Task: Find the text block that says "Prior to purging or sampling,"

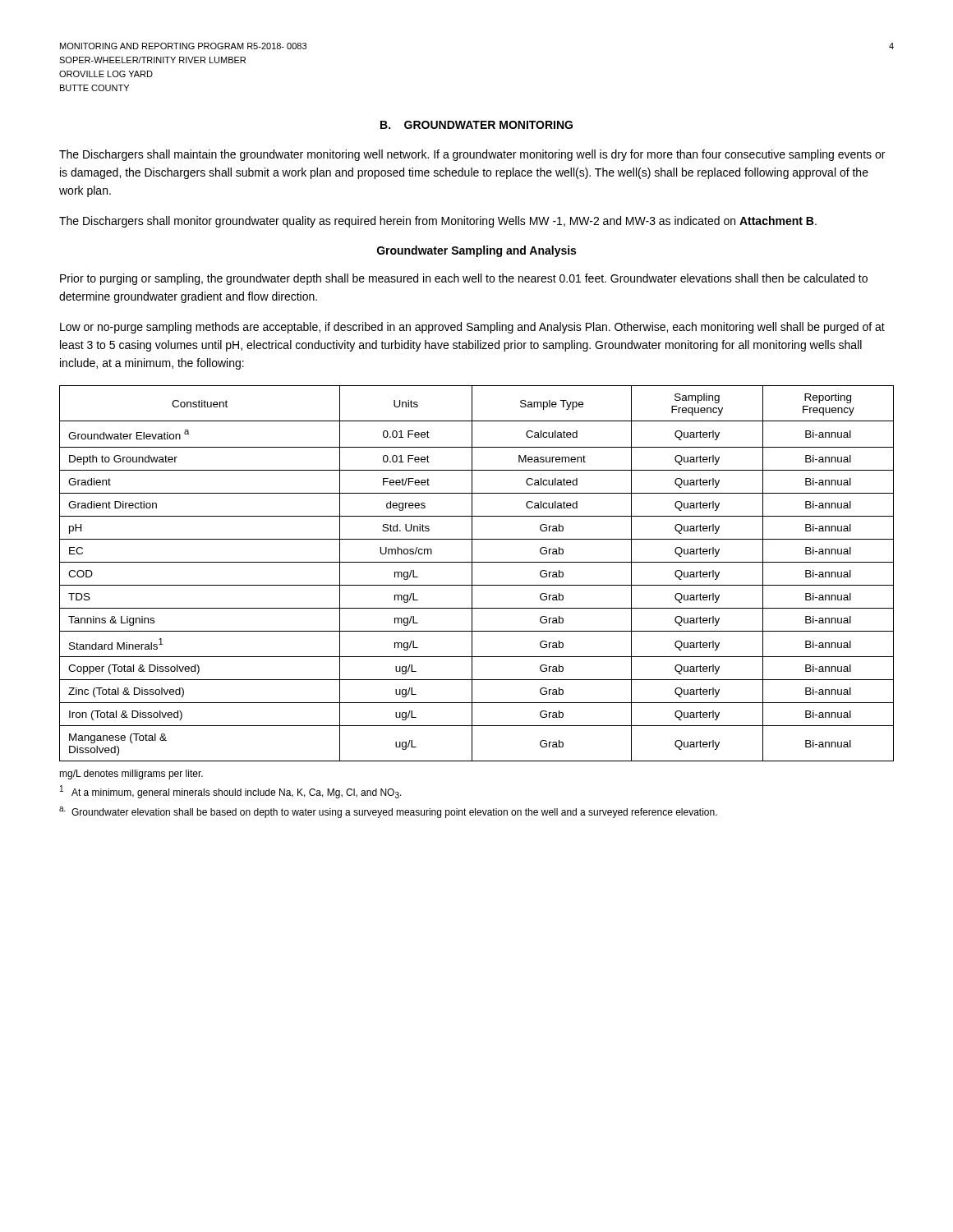Action: (464, 287)
